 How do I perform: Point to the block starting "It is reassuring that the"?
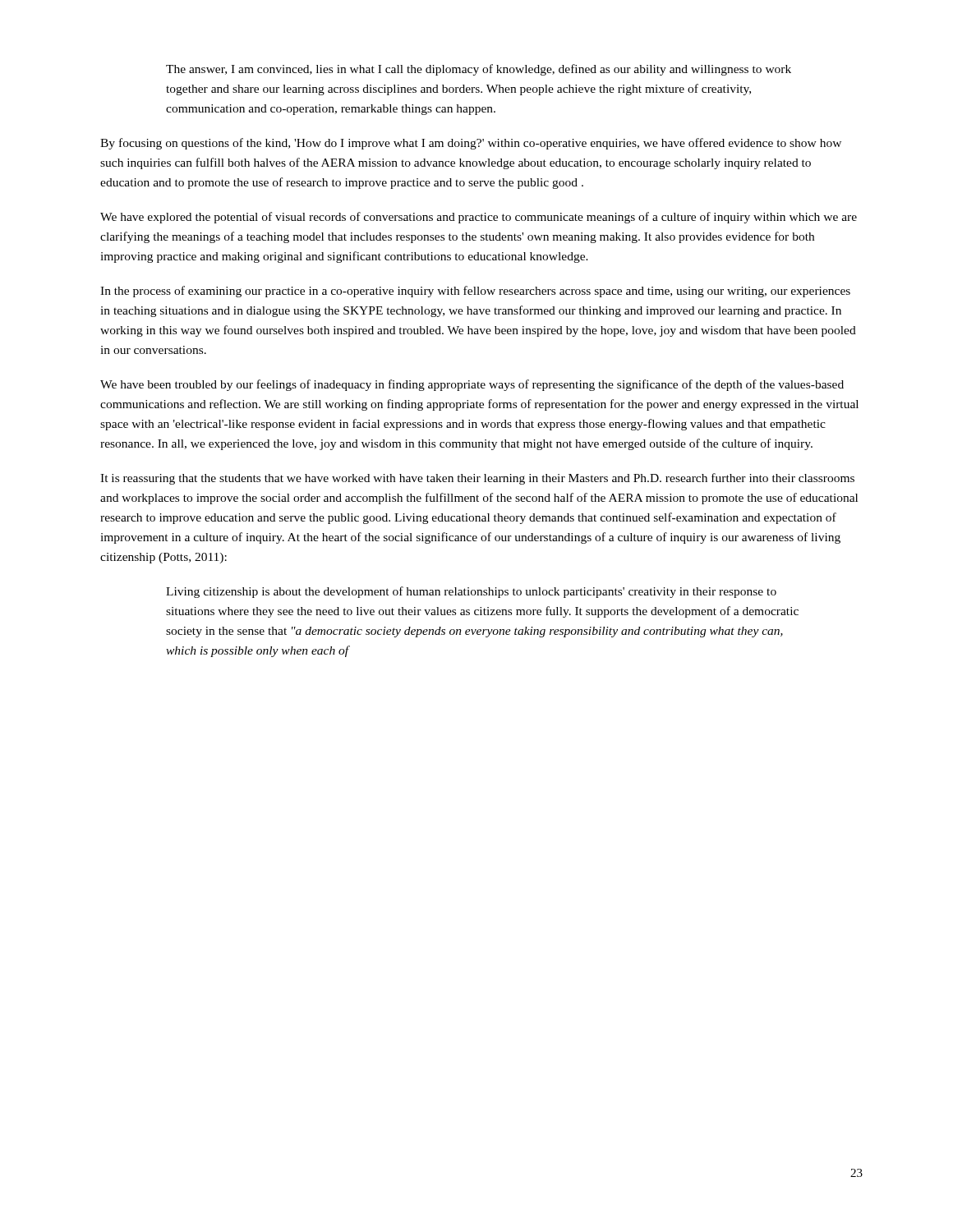pyautogui.click(x=479, y=517)
